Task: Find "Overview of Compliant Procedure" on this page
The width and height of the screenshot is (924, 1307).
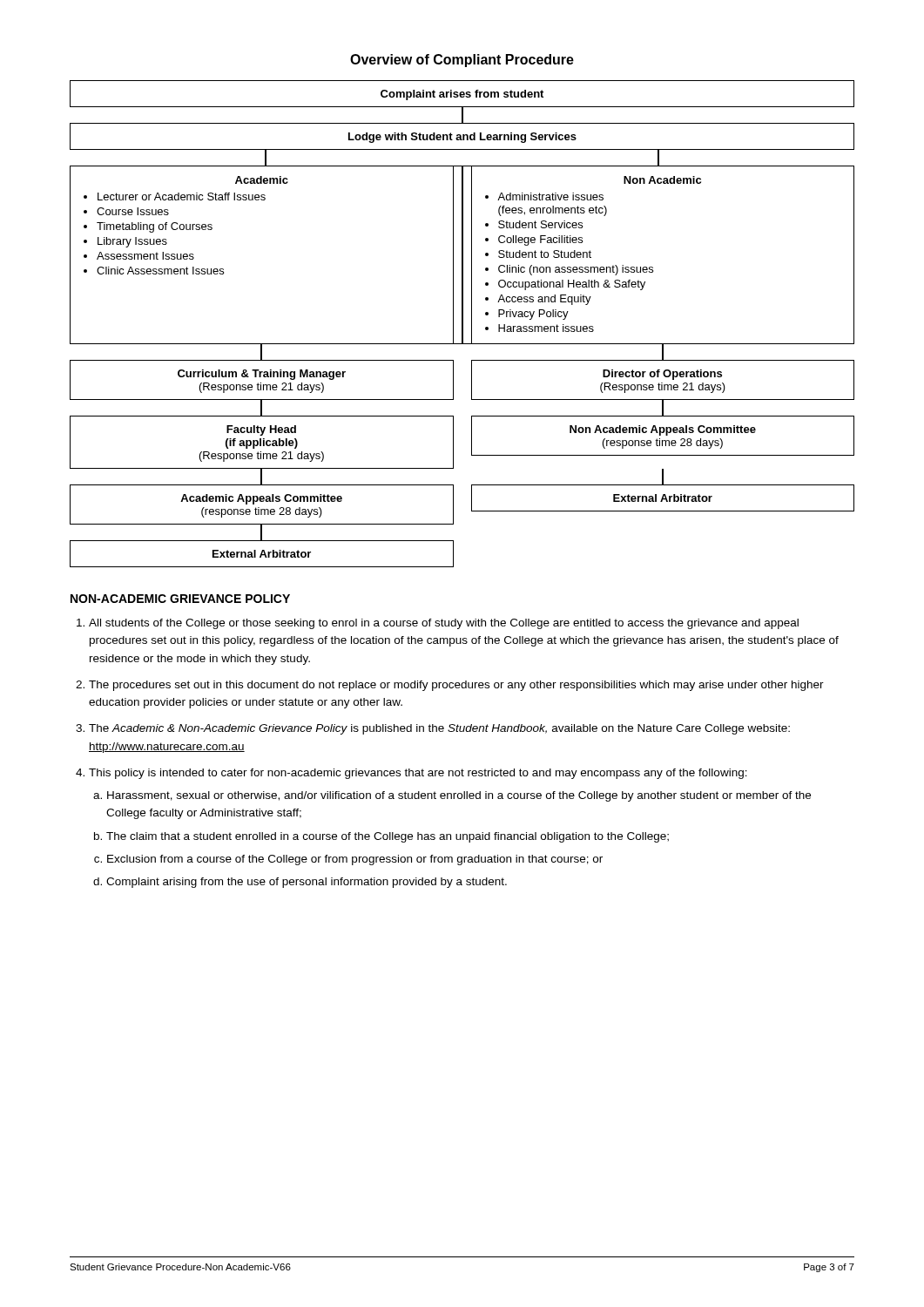Action: tap(462, 60)
